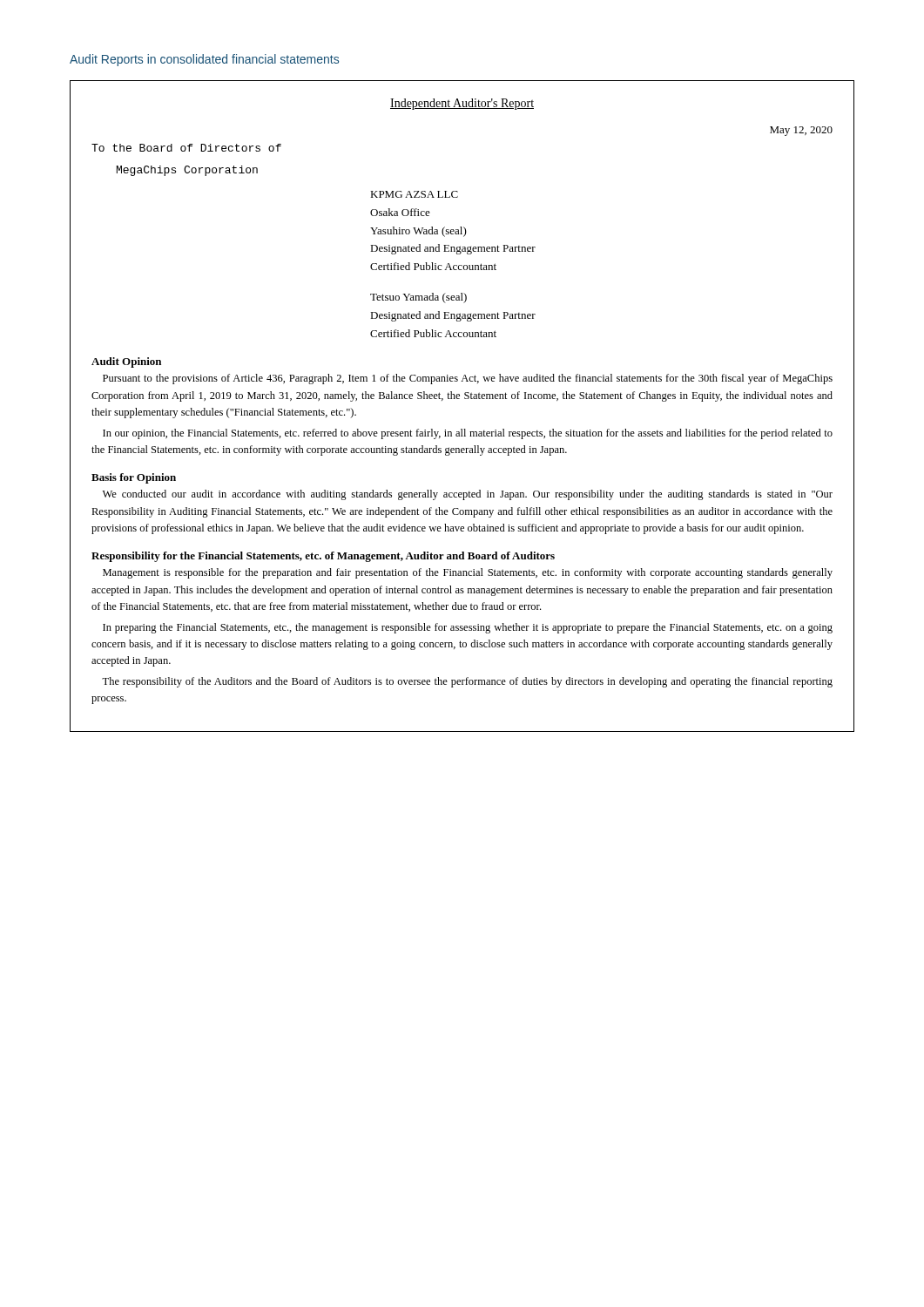Click on the title that says "Independent Auditor's Report"
Image resolution: width=924 pixels, height=1307 pixels.
(x=462, y=104)
